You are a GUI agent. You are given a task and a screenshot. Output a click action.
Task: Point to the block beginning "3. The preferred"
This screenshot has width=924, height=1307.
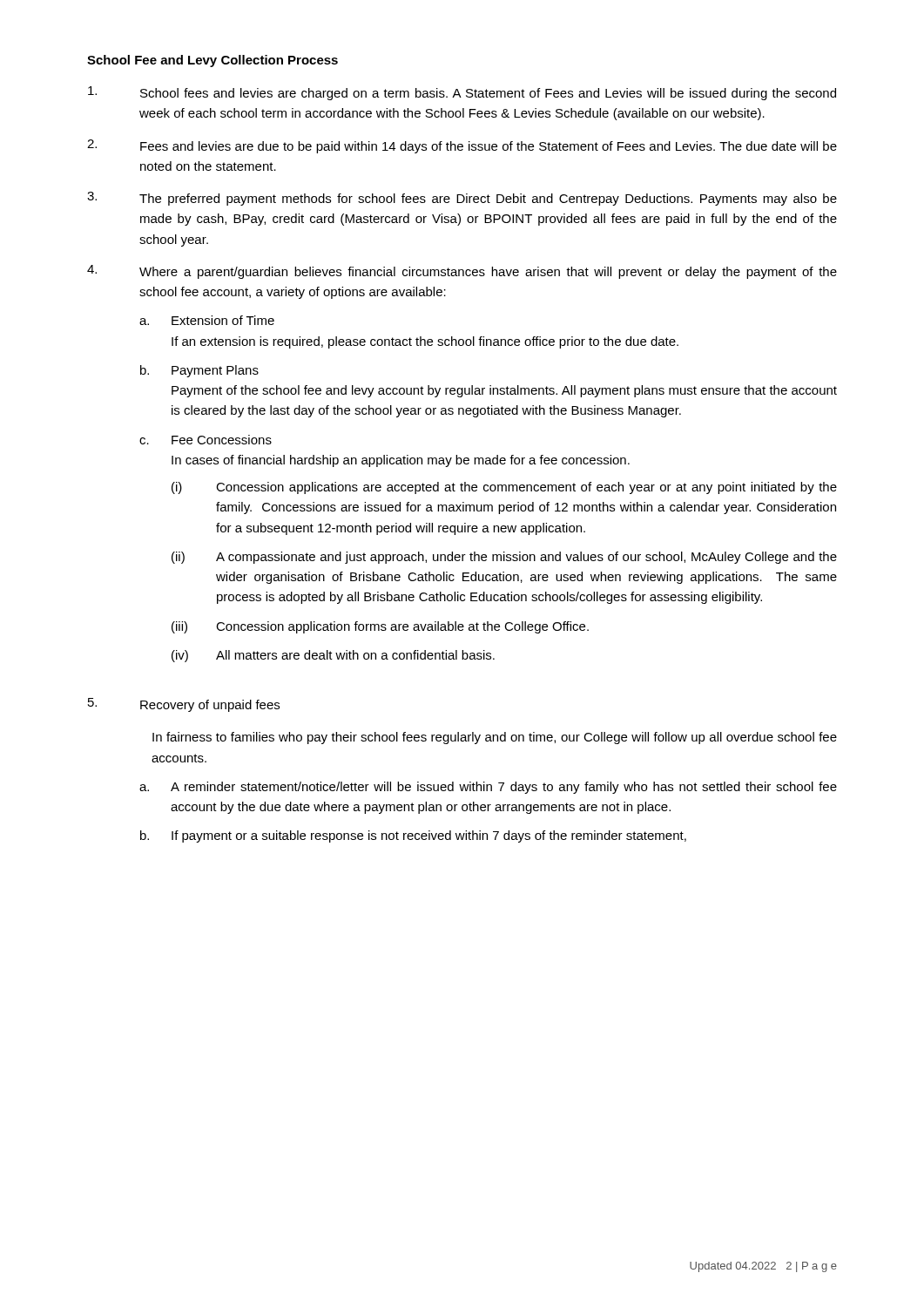point(462,219)
